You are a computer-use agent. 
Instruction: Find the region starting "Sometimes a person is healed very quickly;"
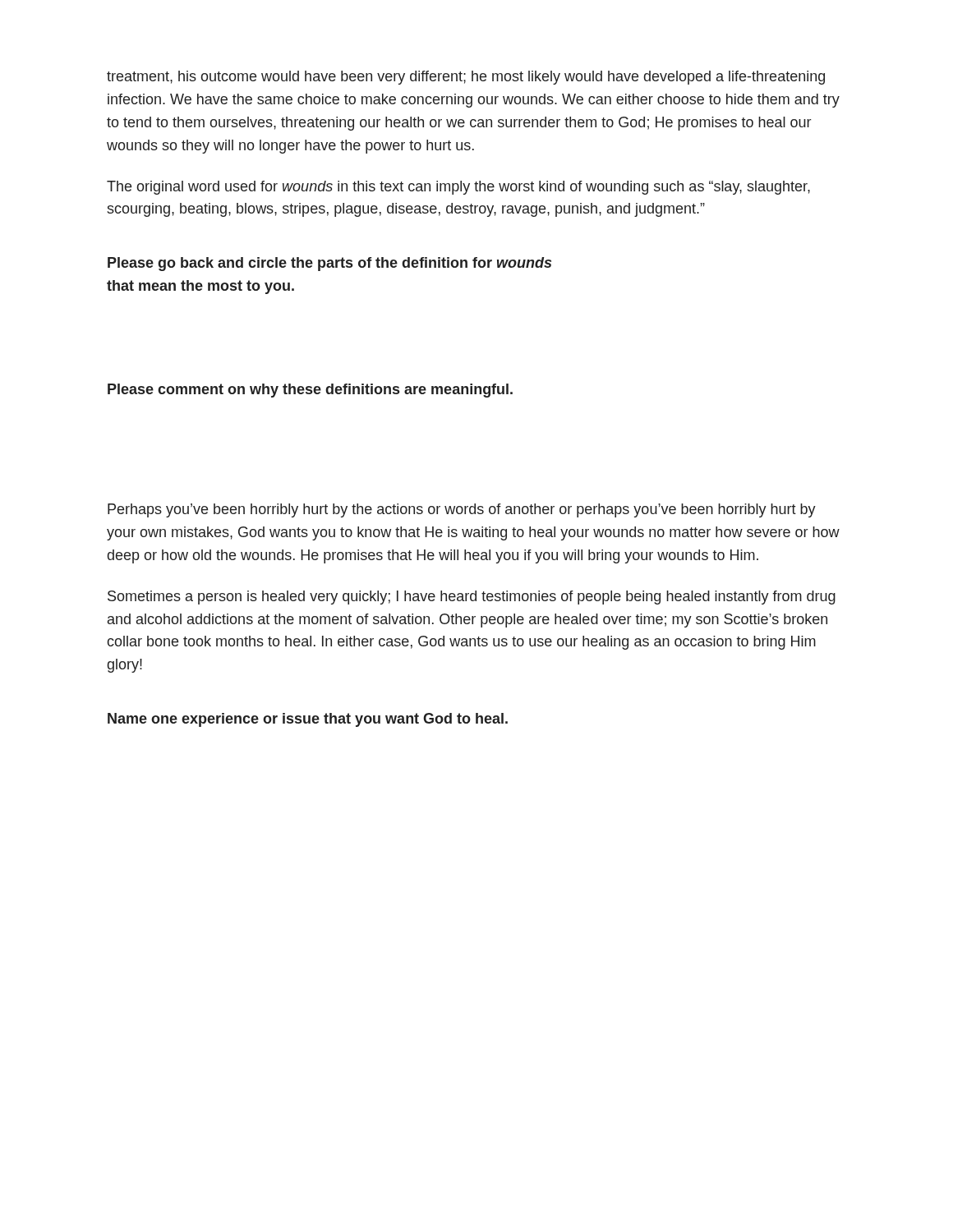point(471,630)
